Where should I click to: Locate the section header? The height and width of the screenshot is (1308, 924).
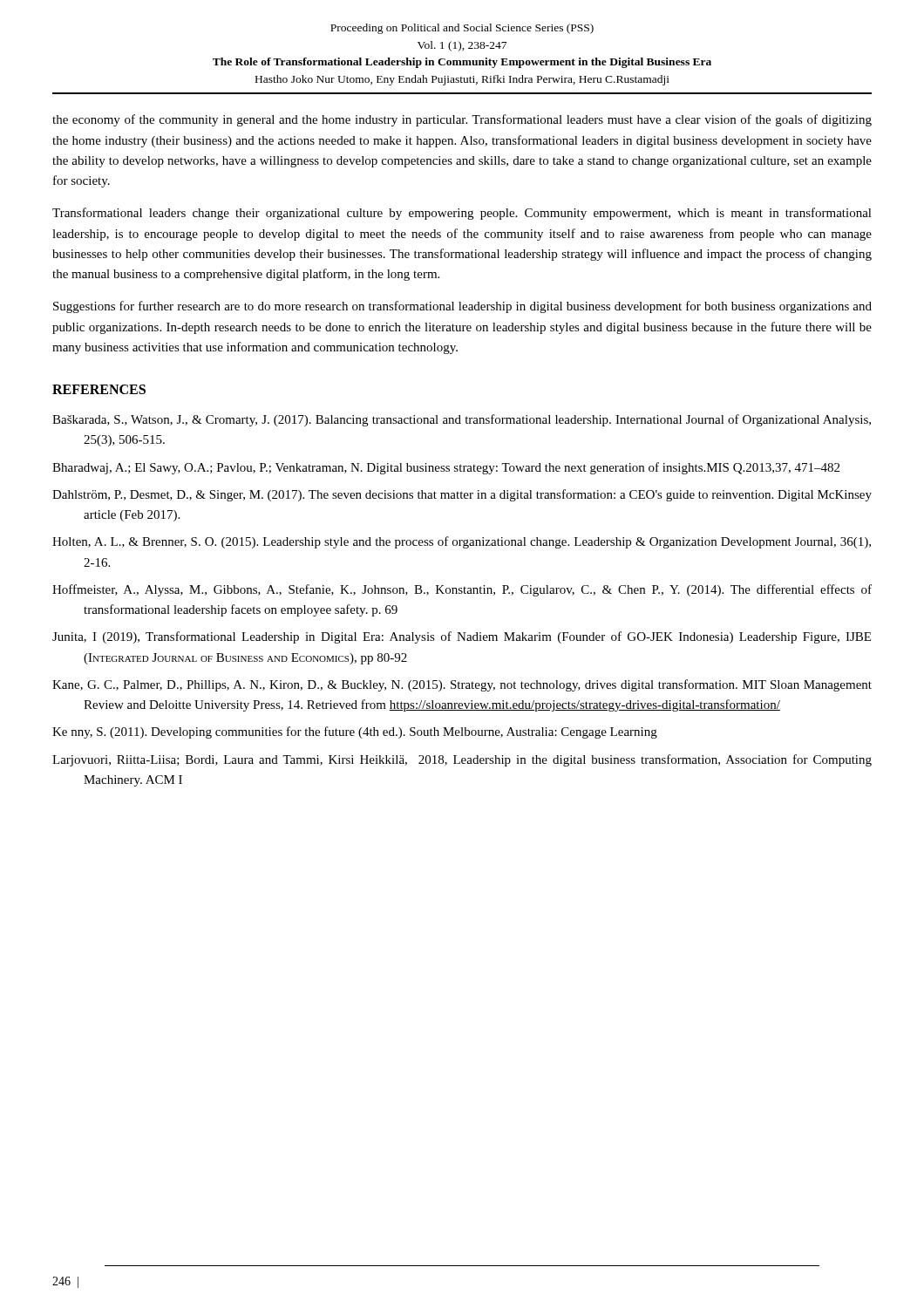point(99,389)
